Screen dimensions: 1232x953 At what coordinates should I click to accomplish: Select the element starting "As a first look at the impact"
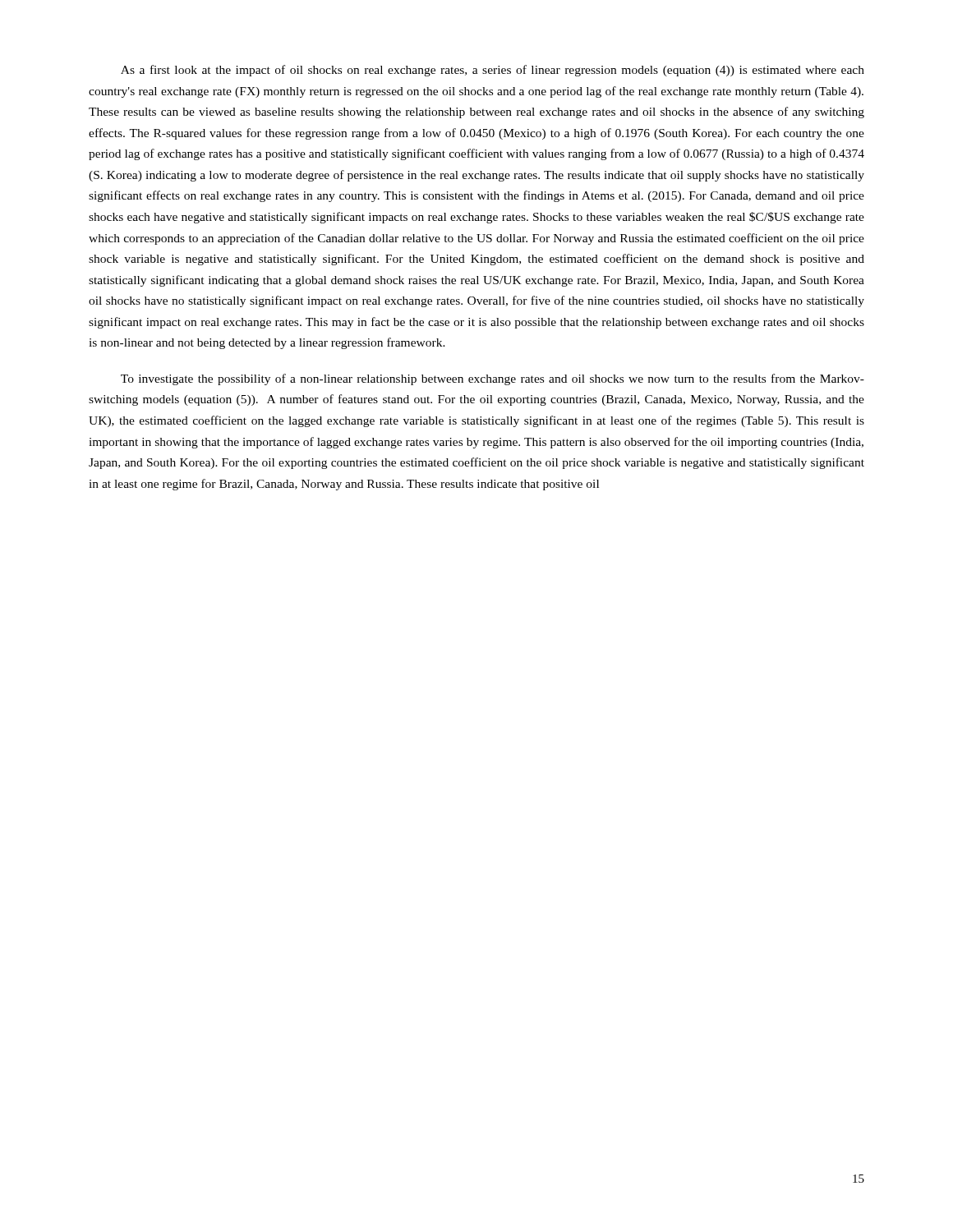click(x=476, y=206)
